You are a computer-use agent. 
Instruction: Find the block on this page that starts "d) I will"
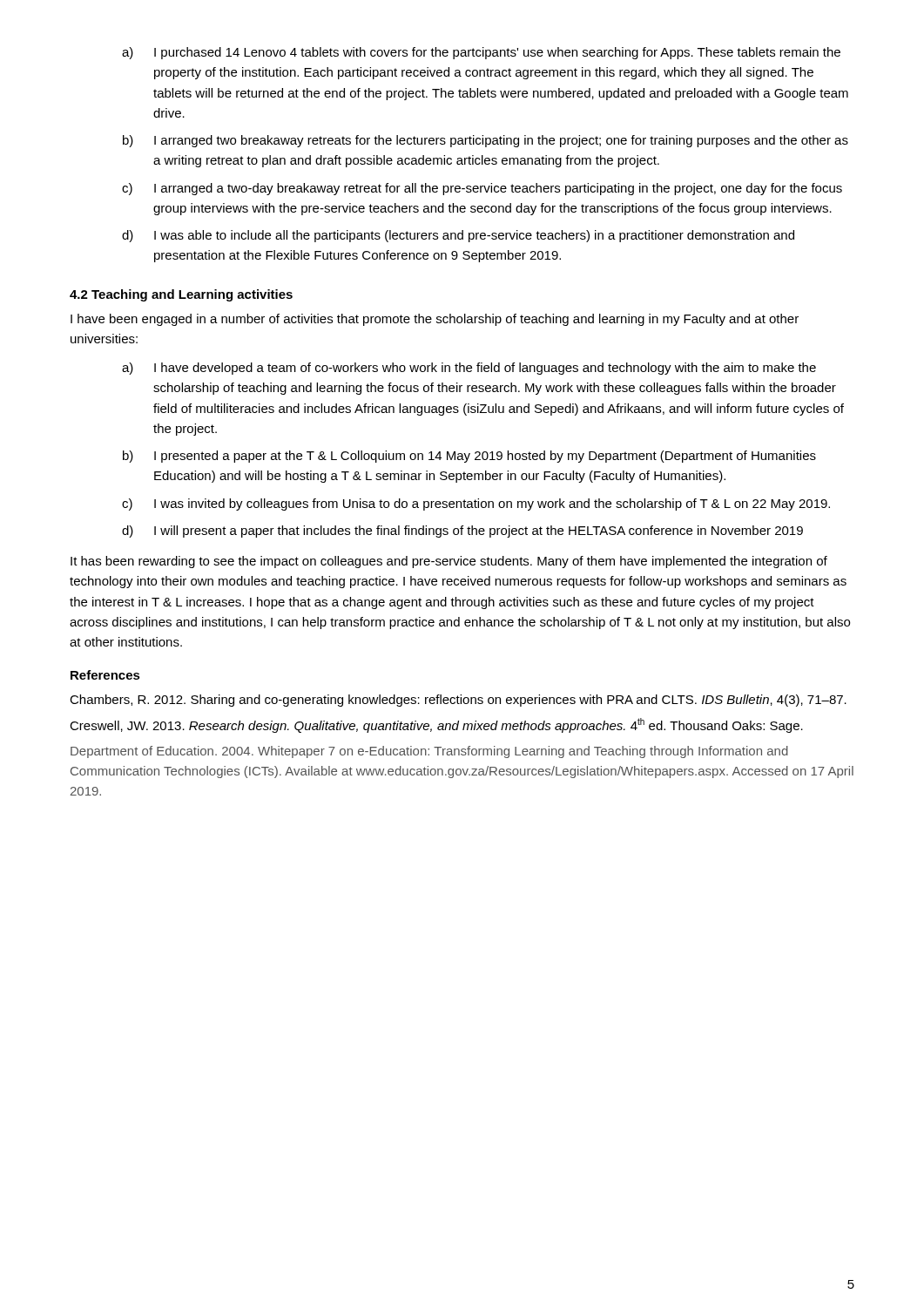488,530
